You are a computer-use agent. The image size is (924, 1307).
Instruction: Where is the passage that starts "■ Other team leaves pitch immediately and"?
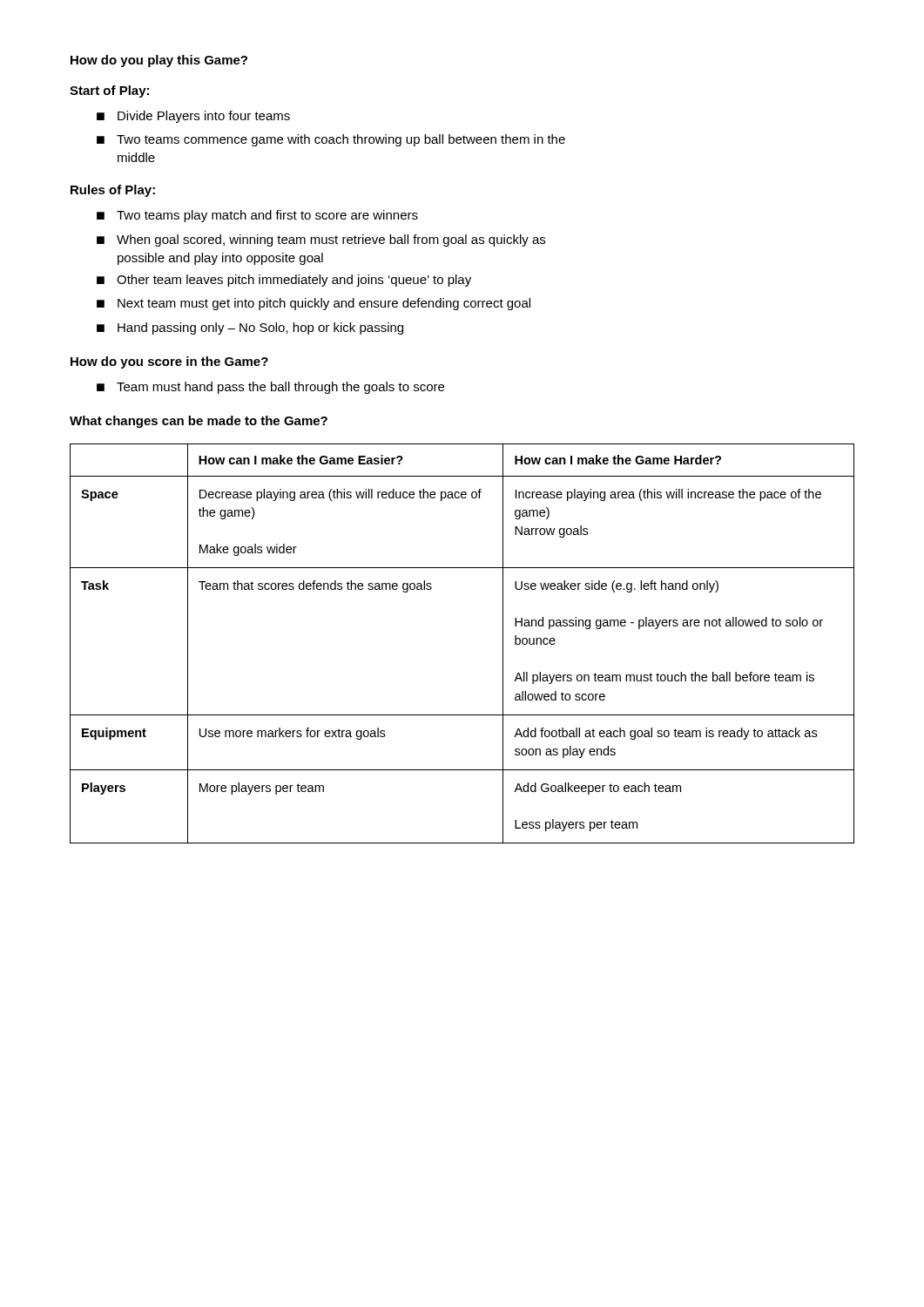pyautogui.click(x=284, y=280)
